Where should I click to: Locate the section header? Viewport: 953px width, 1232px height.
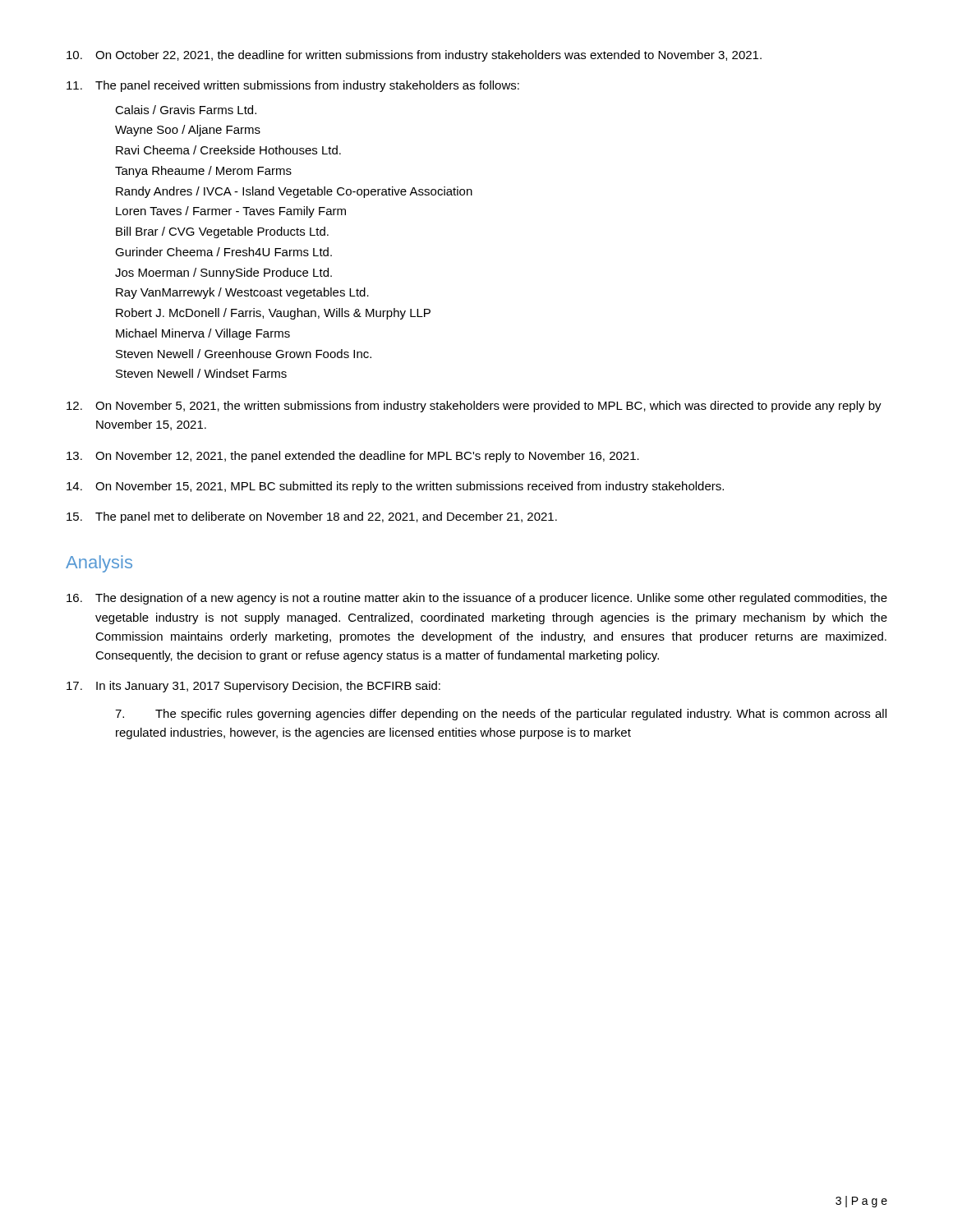(x=99, y=562)
